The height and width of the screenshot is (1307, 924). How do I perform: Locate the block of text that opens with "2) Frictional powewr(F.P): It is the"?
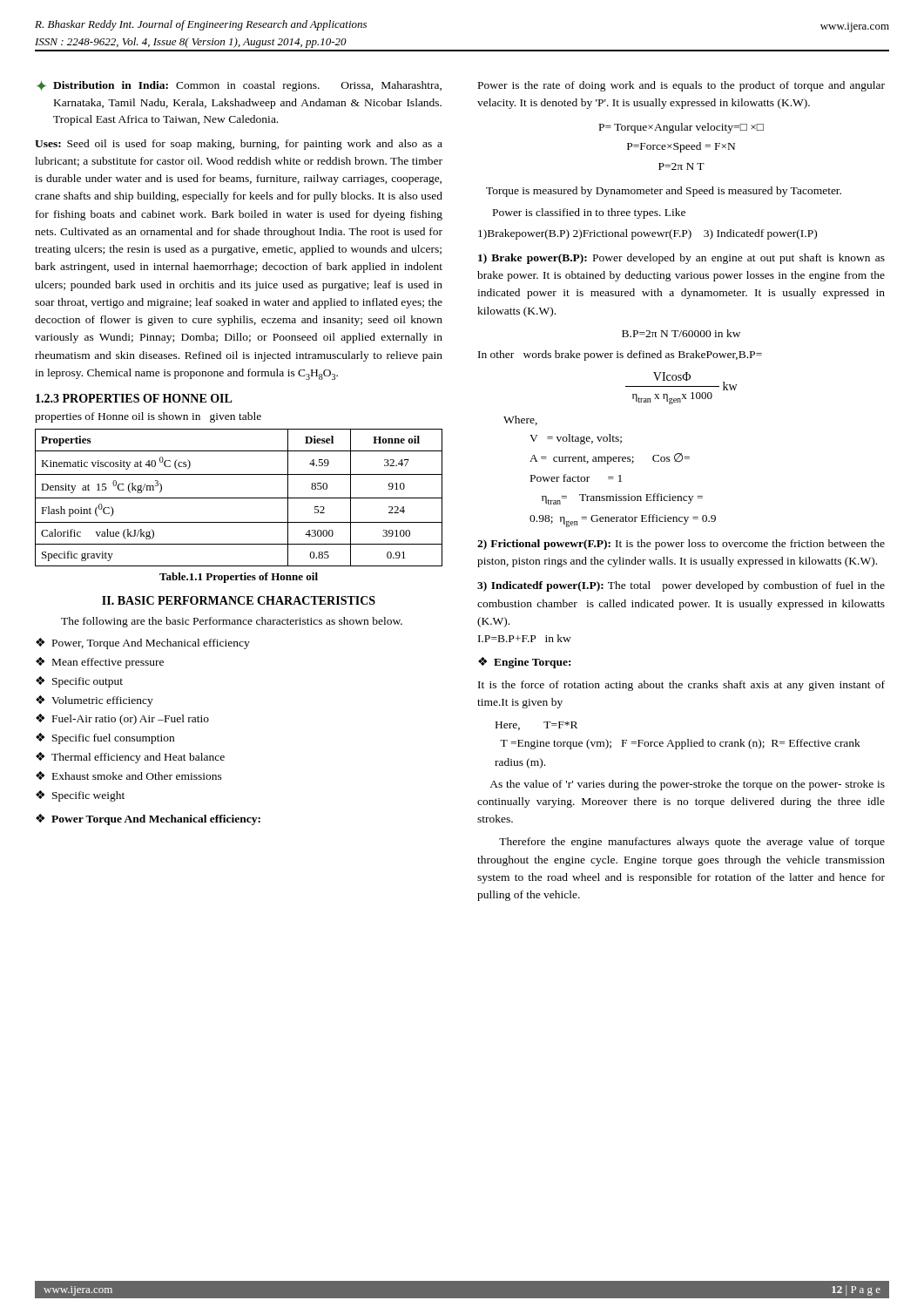click(681, 552)
